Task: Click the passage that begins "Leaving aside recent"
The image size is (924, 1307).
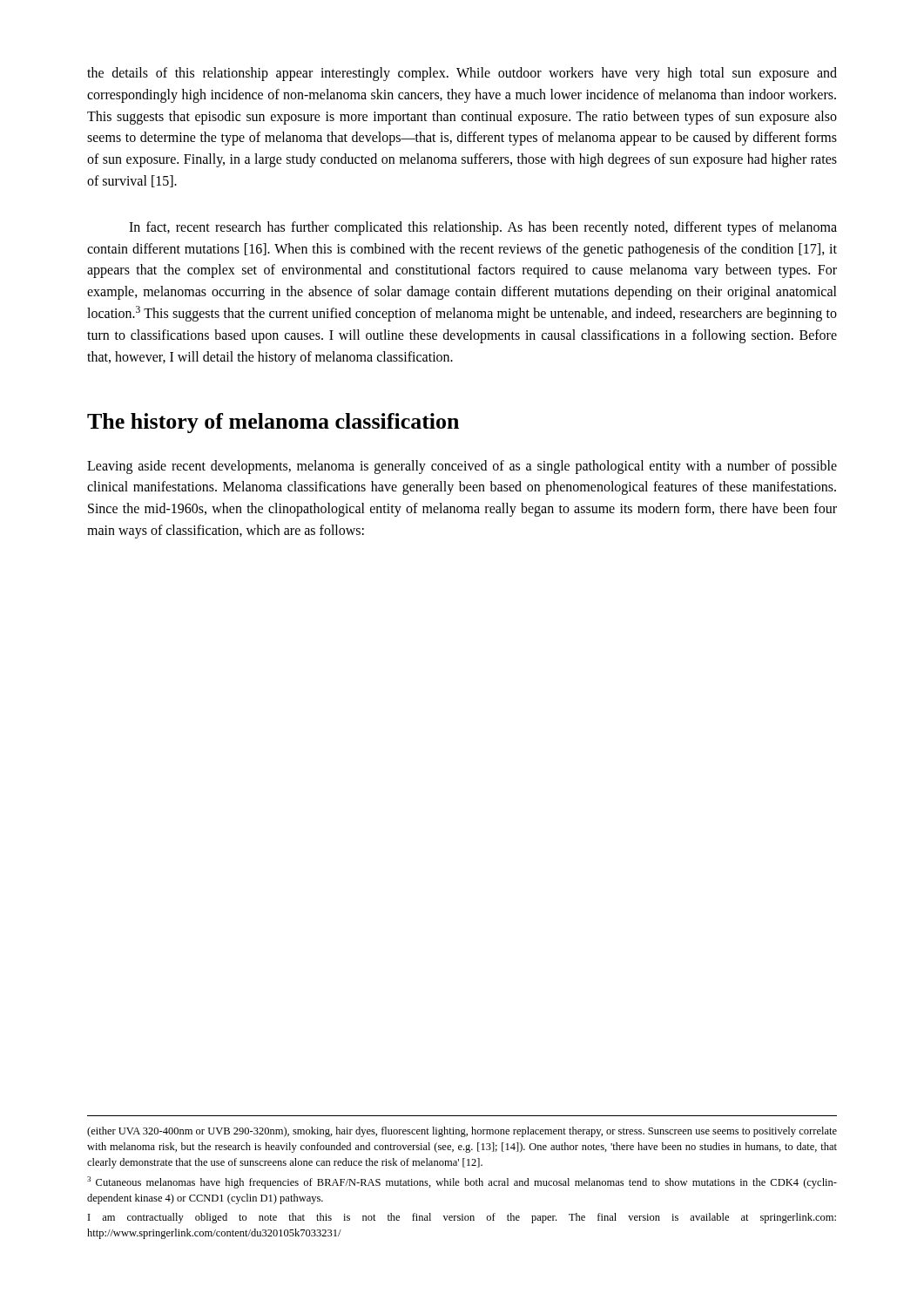Action: pyautogui.click(x=462, y=498)
